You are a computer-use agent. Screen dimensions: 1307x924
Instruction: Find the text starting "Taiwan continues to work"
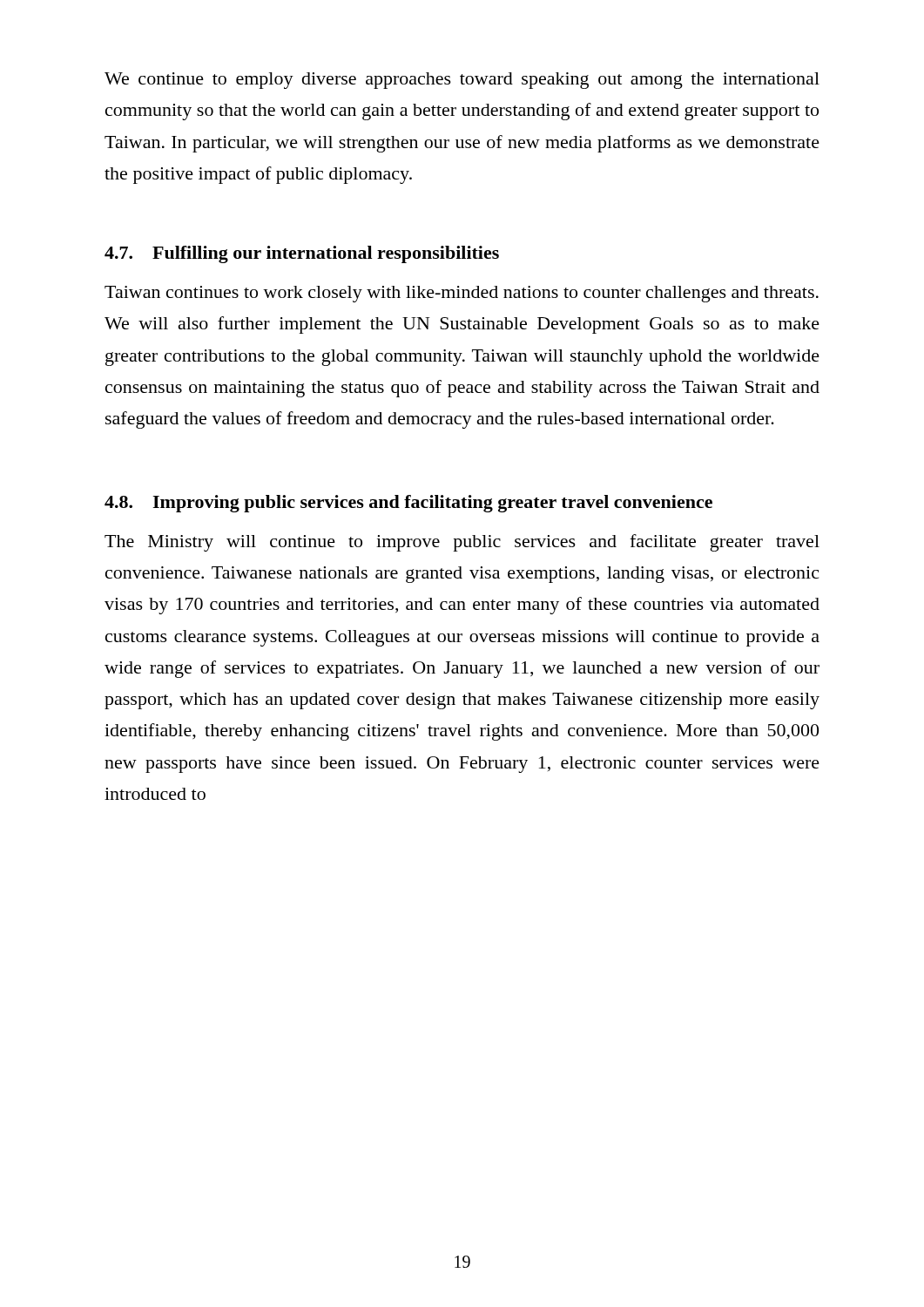[x=462, y=355]
